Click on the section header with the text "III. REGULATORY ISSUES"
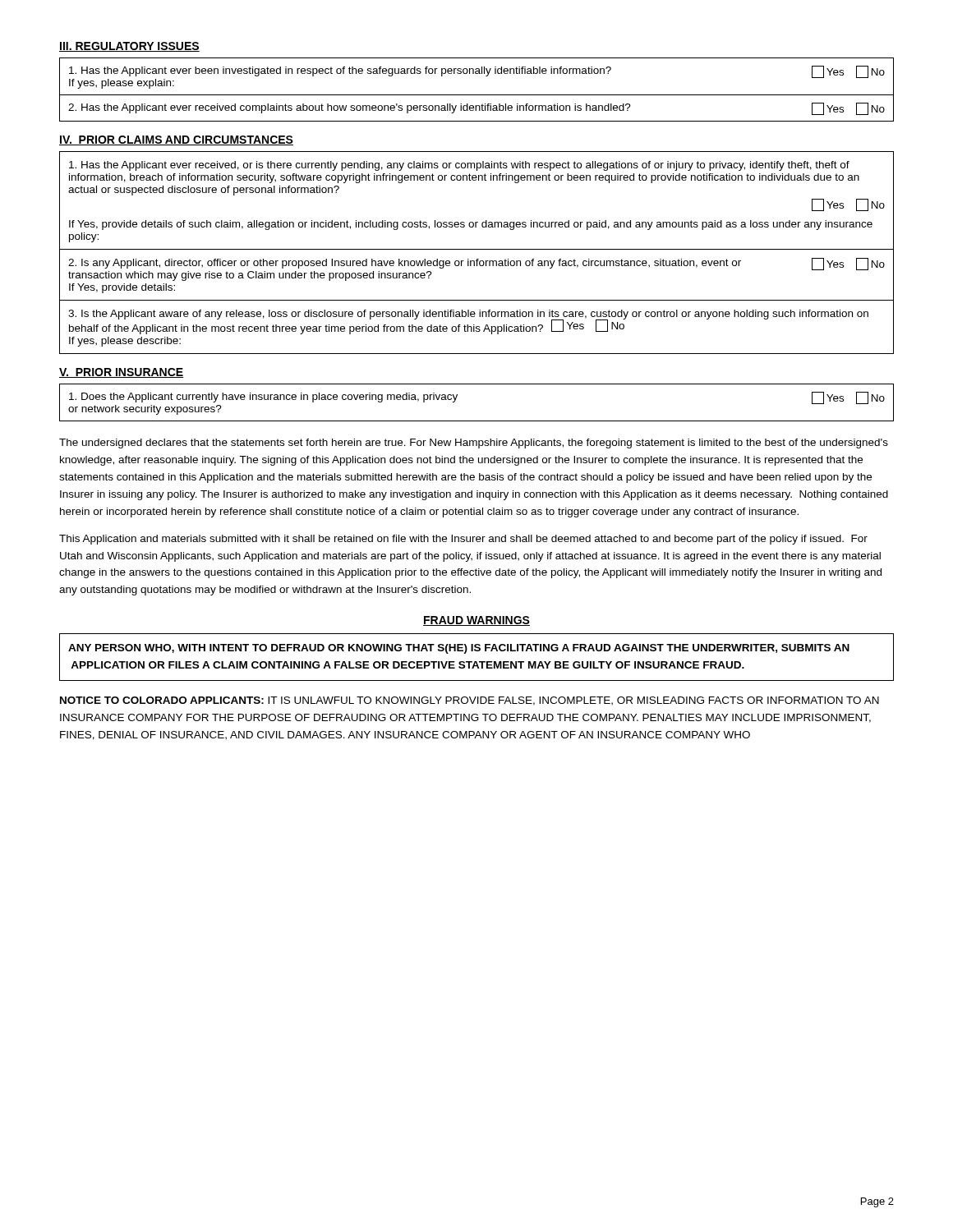Viewport: 953px width, 1232px height. (x=129, y=46)
